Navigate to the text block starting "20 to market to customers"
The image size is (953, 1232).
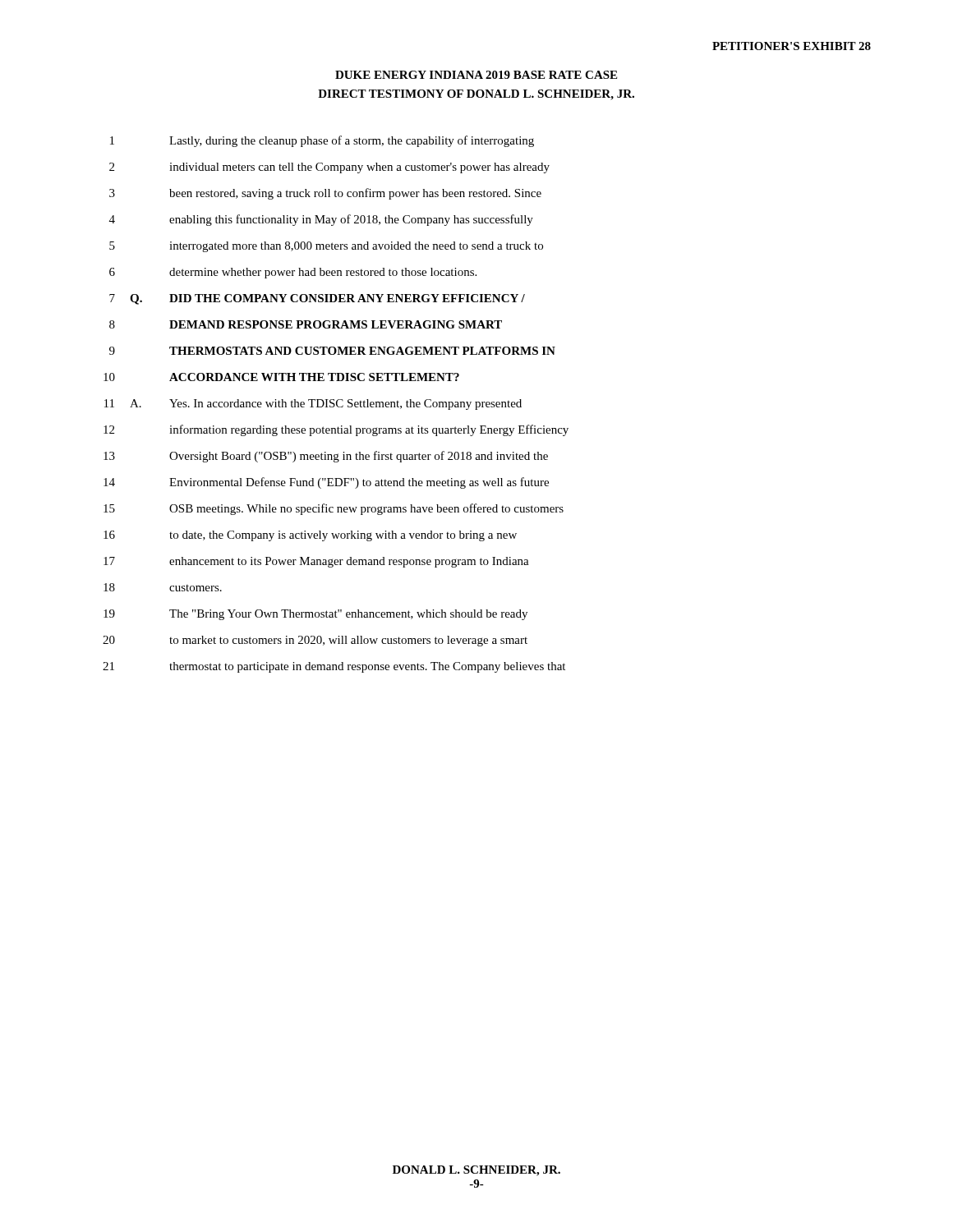pos(476,640)
